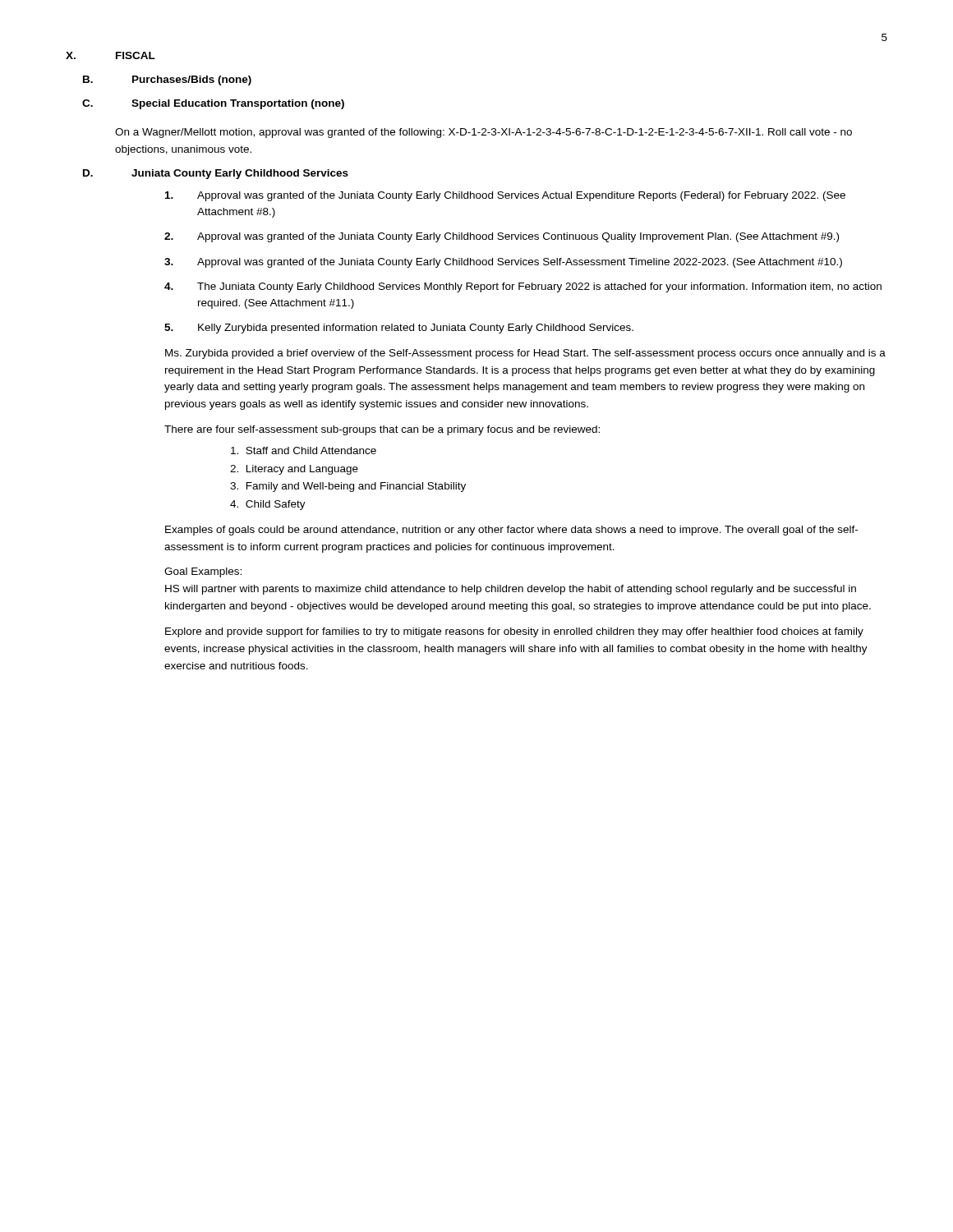This screenshot has height=1232, width=953.
Task: Point to the block beginning "On a Wagner/Mellott motion, approval was"
Action: (x=484, y=140)
